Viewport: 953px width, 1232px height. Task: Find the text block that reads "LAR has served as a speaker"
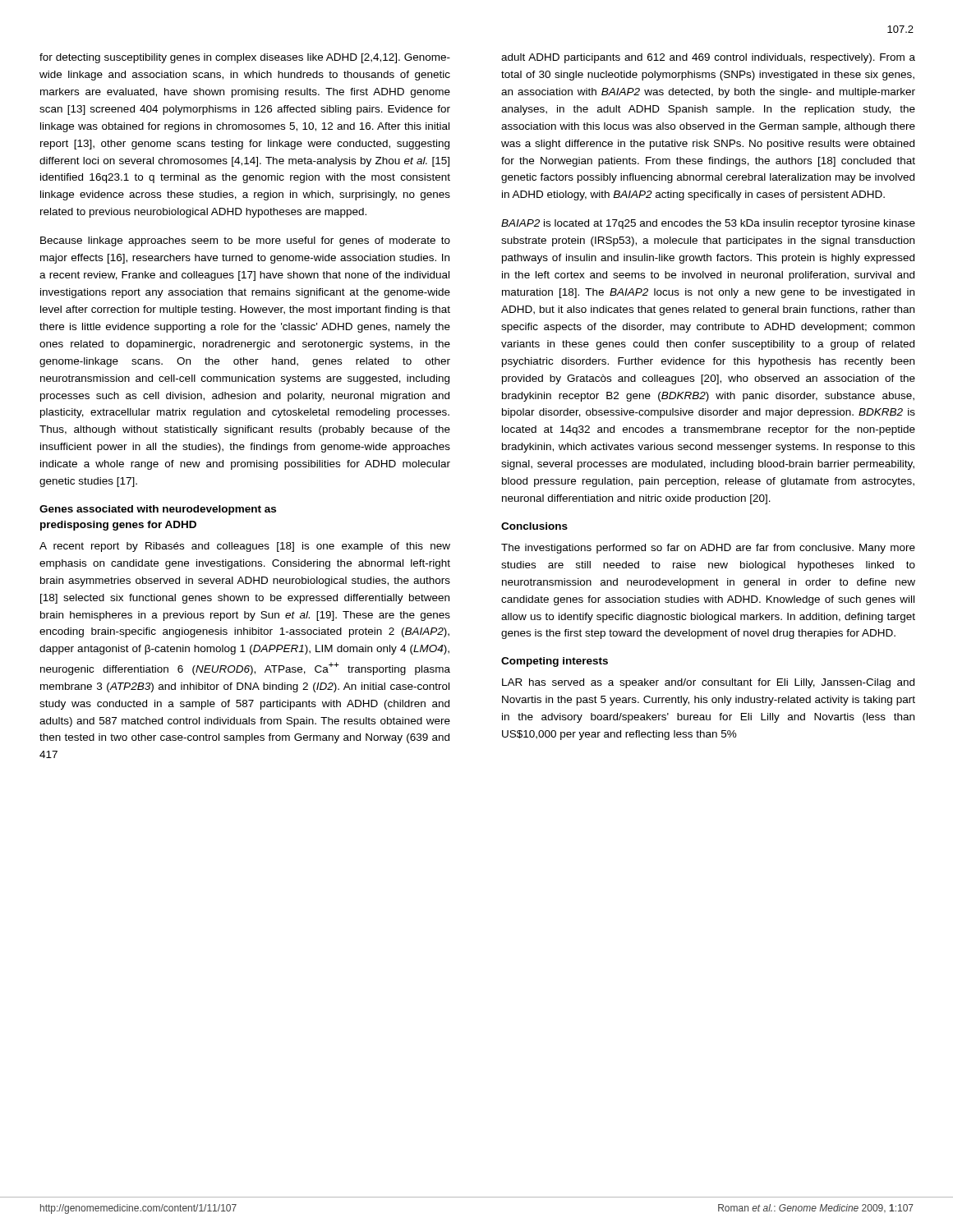click(x=708, y=708)
